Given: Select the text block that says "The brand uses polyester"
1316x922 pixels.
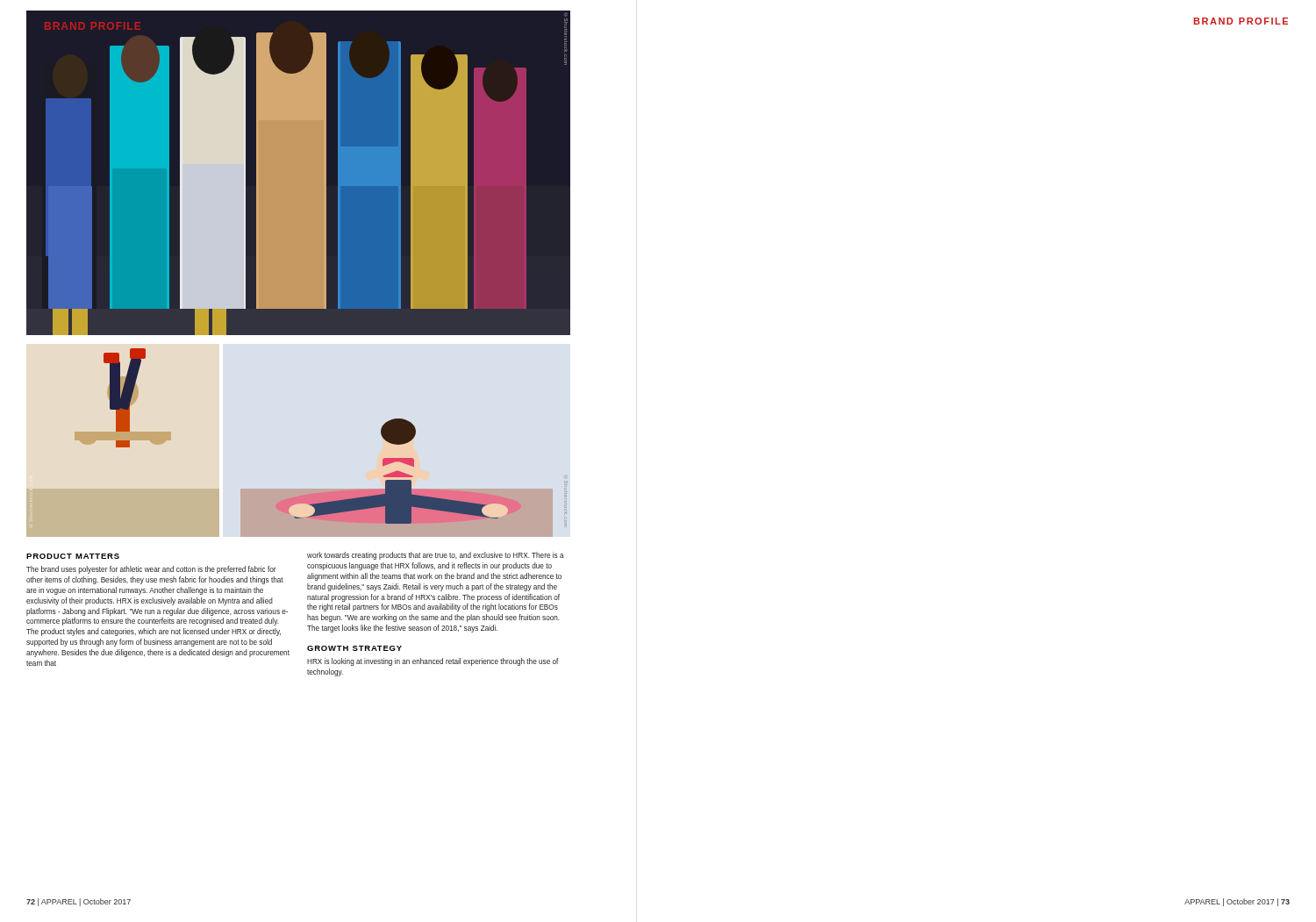Looking at the screenshot, I should (x=158, y=617).
